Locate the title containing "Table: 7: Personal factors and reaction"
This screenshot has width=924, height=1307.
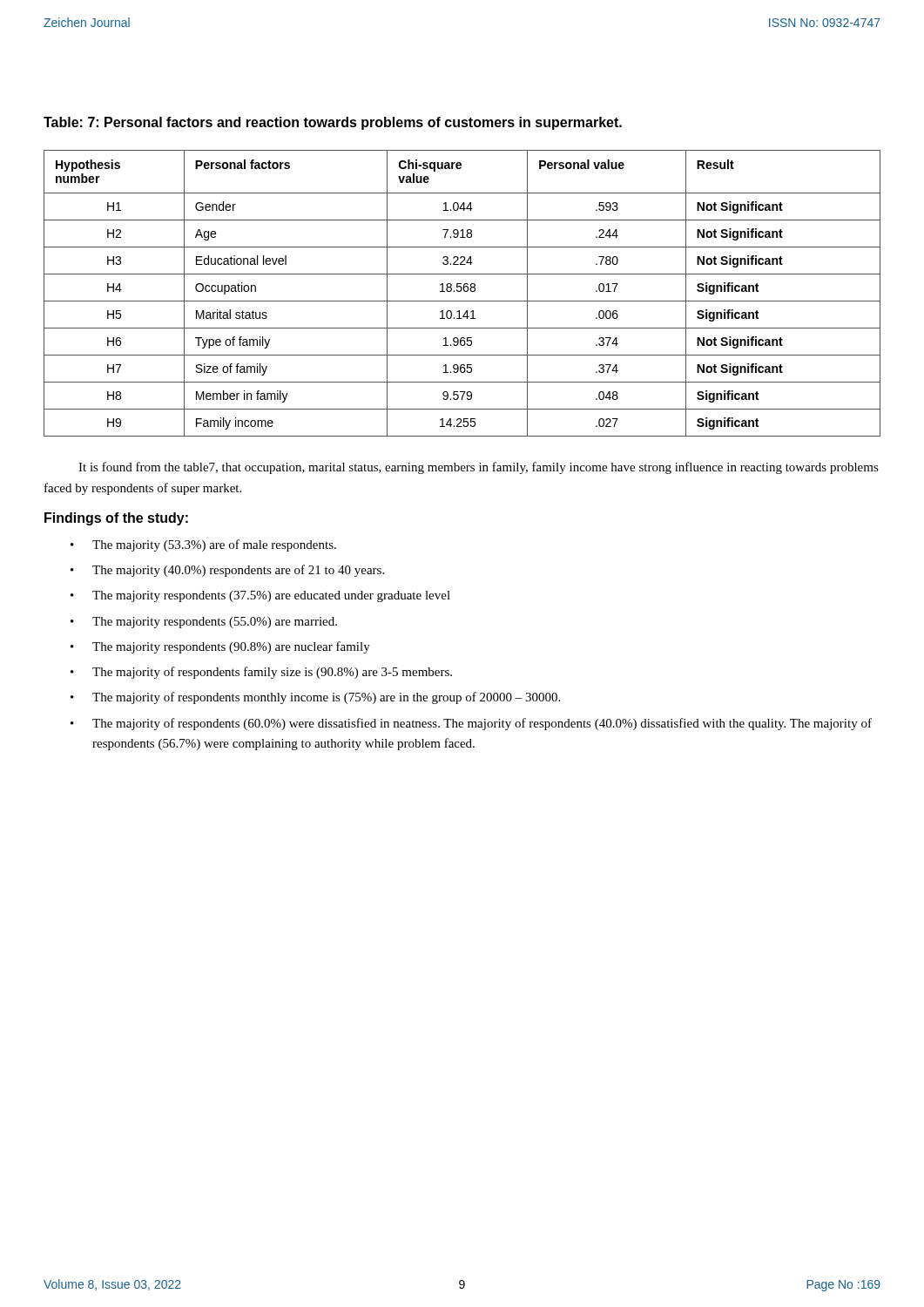pos(333,122)
